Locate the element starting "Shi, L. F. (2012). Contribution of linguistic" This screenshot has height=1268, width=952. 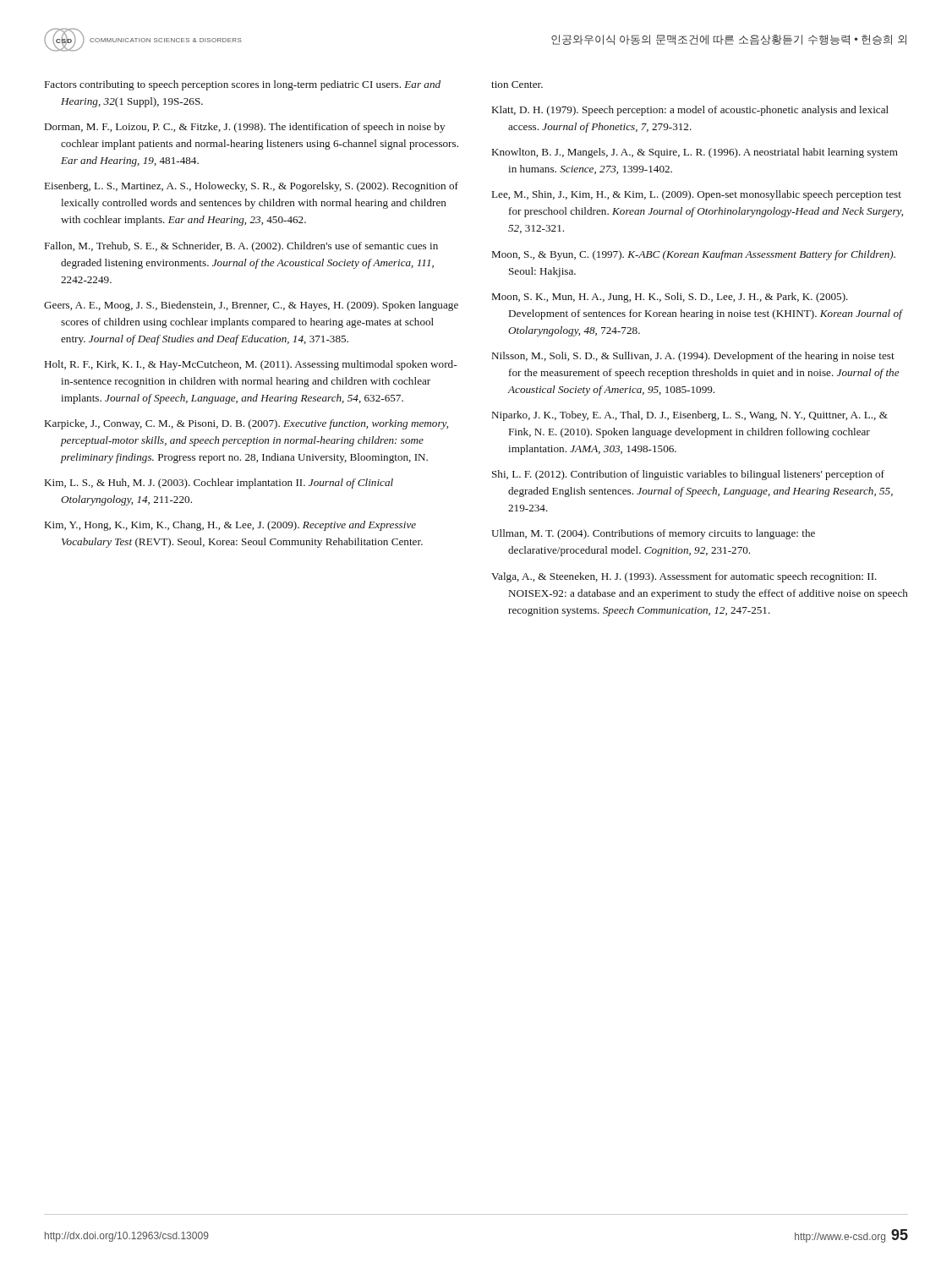[692, 491]
